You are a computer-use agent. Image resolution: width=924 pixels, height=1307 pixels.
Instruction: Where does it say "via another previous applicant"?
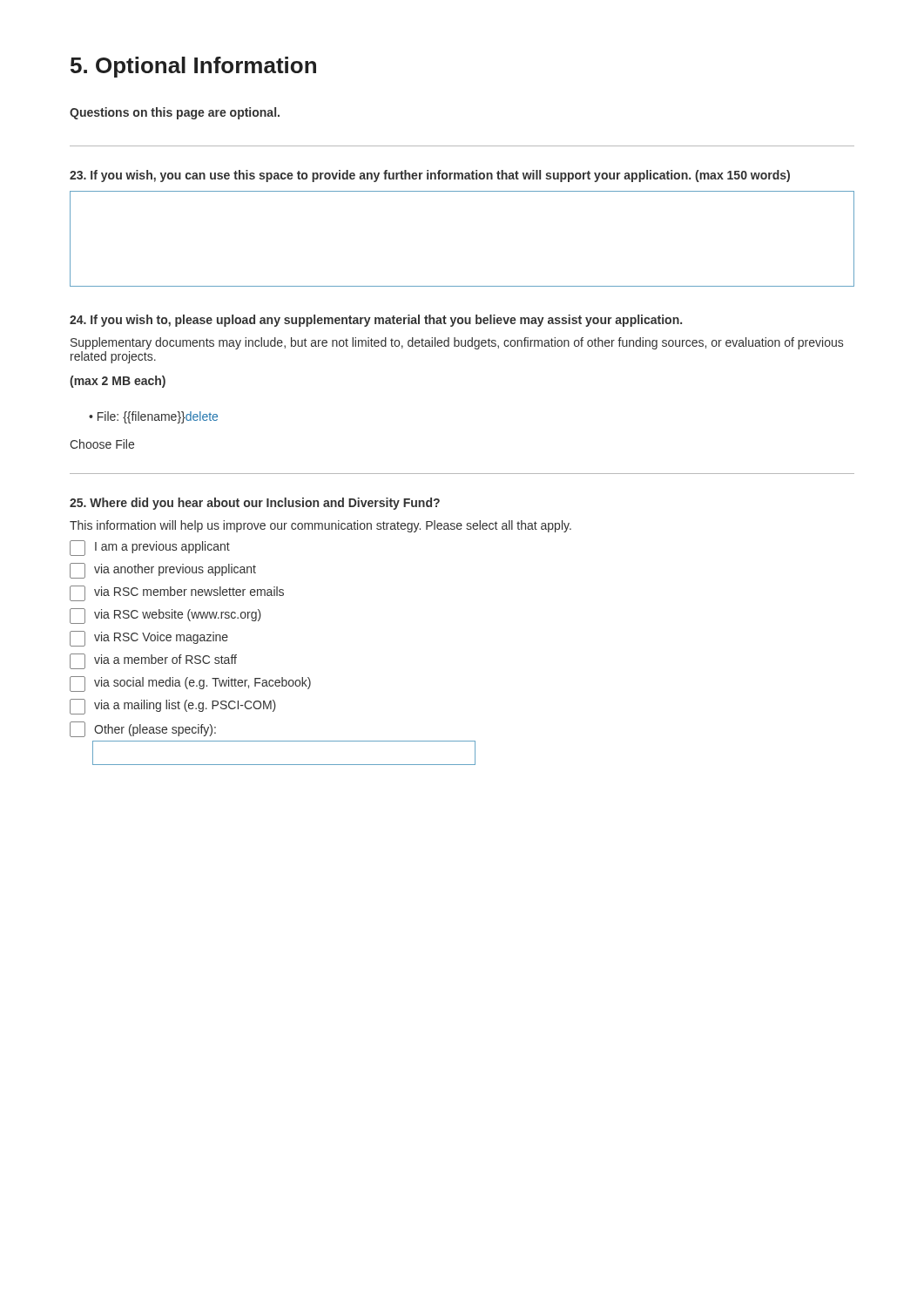(x=163, y=570)
